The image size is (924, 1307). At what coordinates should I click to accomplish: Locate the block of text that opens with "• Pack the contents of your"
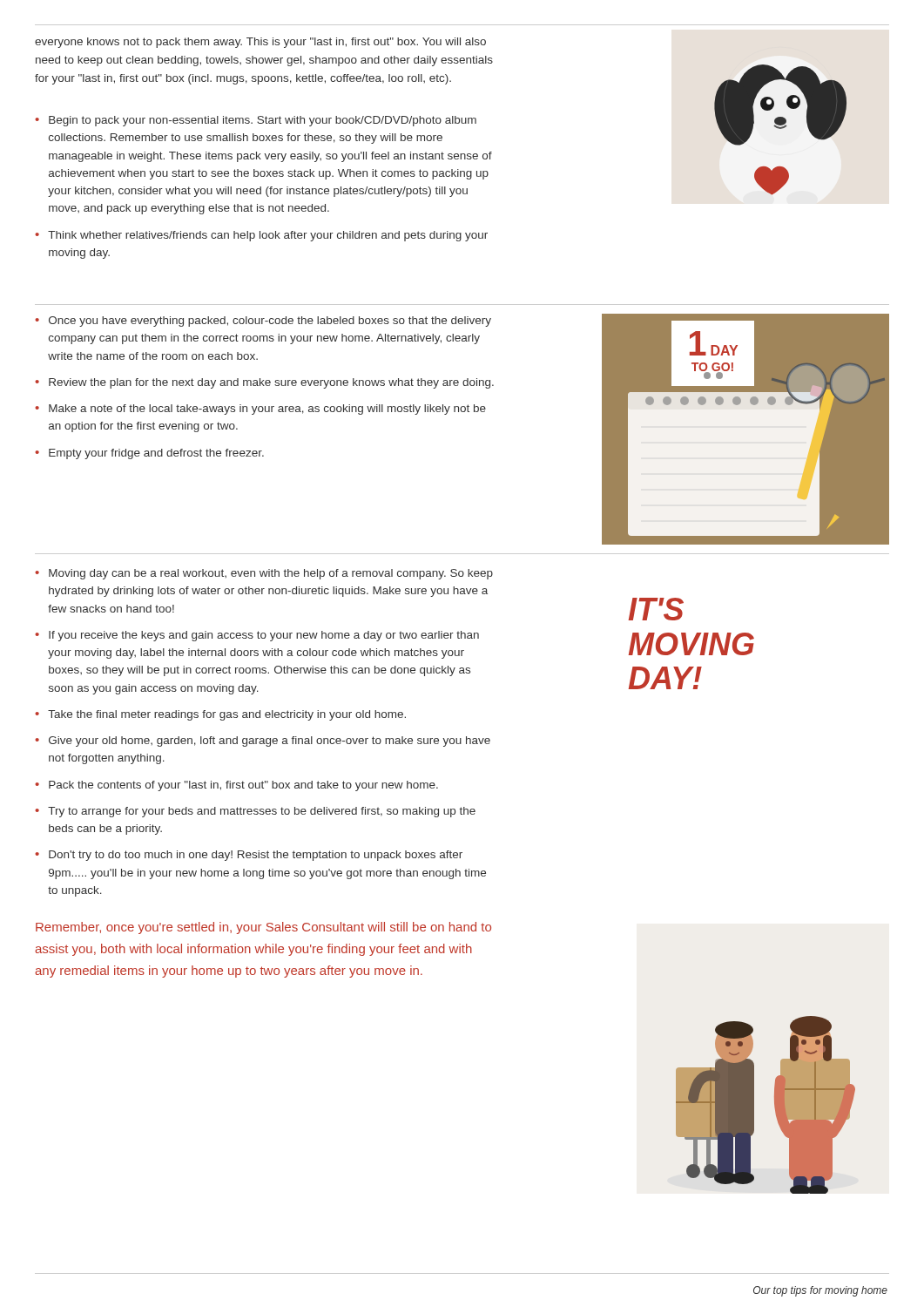click(x=237, y=785)
